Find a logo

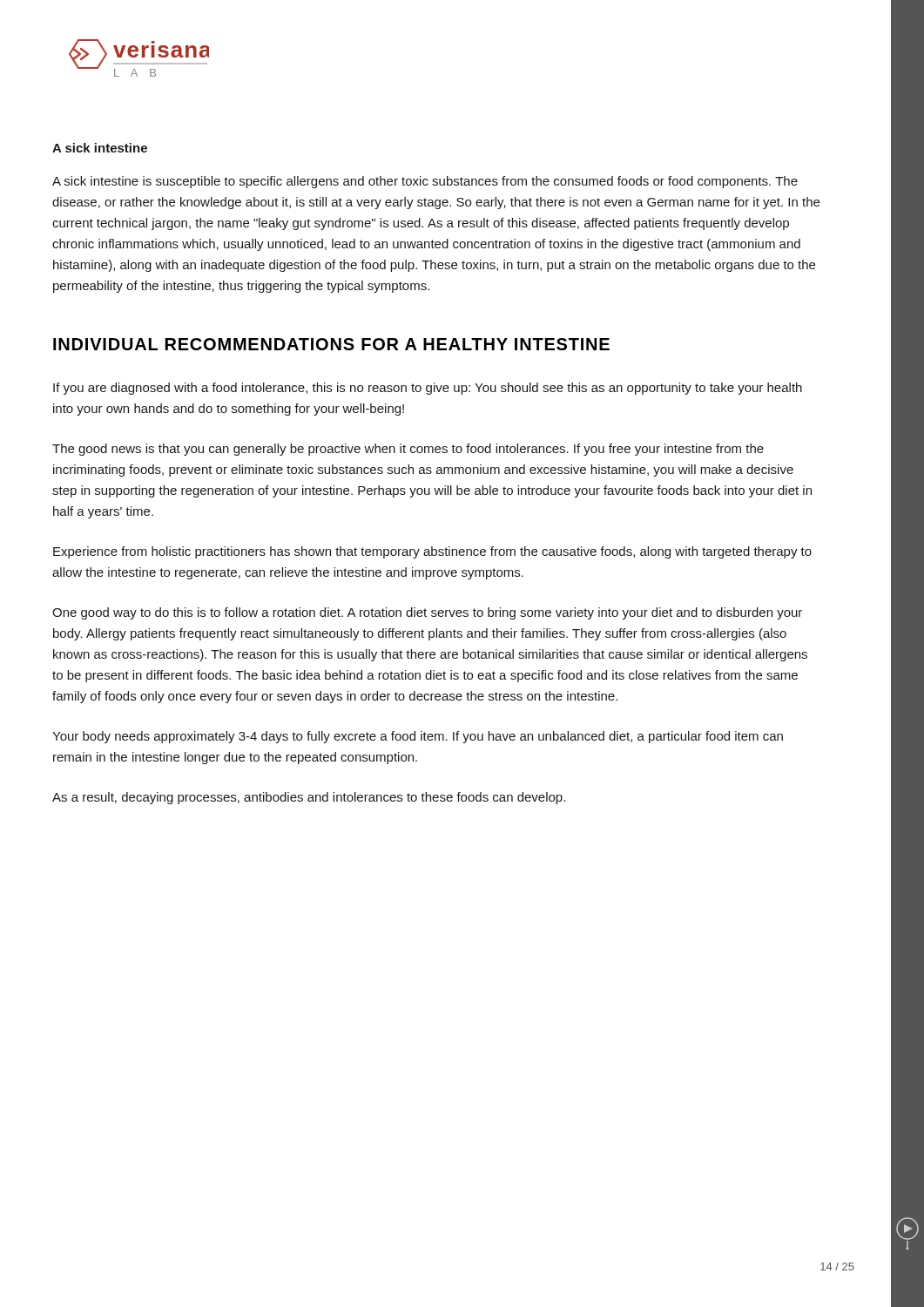(437, 65)
